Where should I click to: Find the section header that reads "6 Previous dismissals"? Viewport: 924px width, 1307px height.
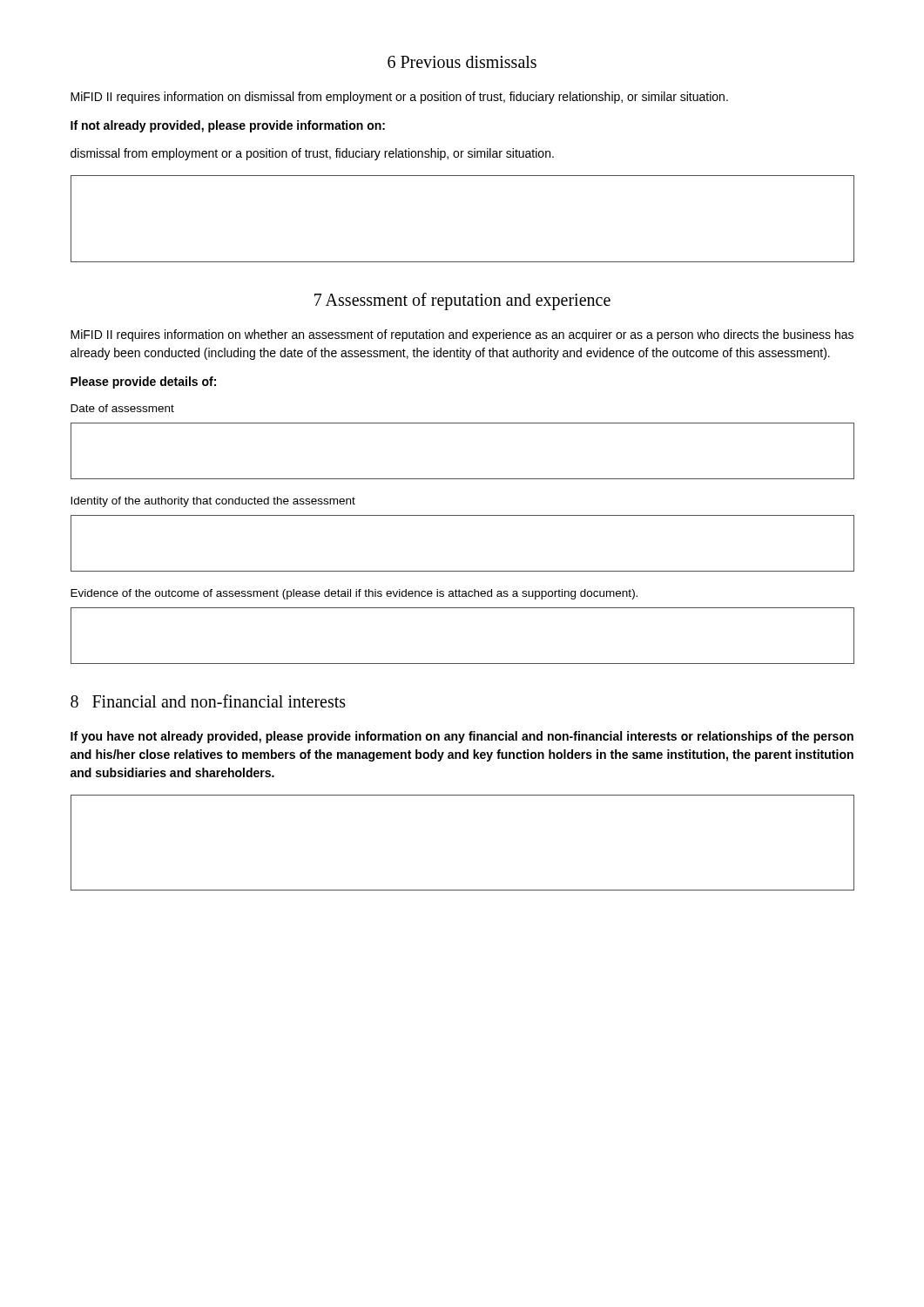[462, 62]
